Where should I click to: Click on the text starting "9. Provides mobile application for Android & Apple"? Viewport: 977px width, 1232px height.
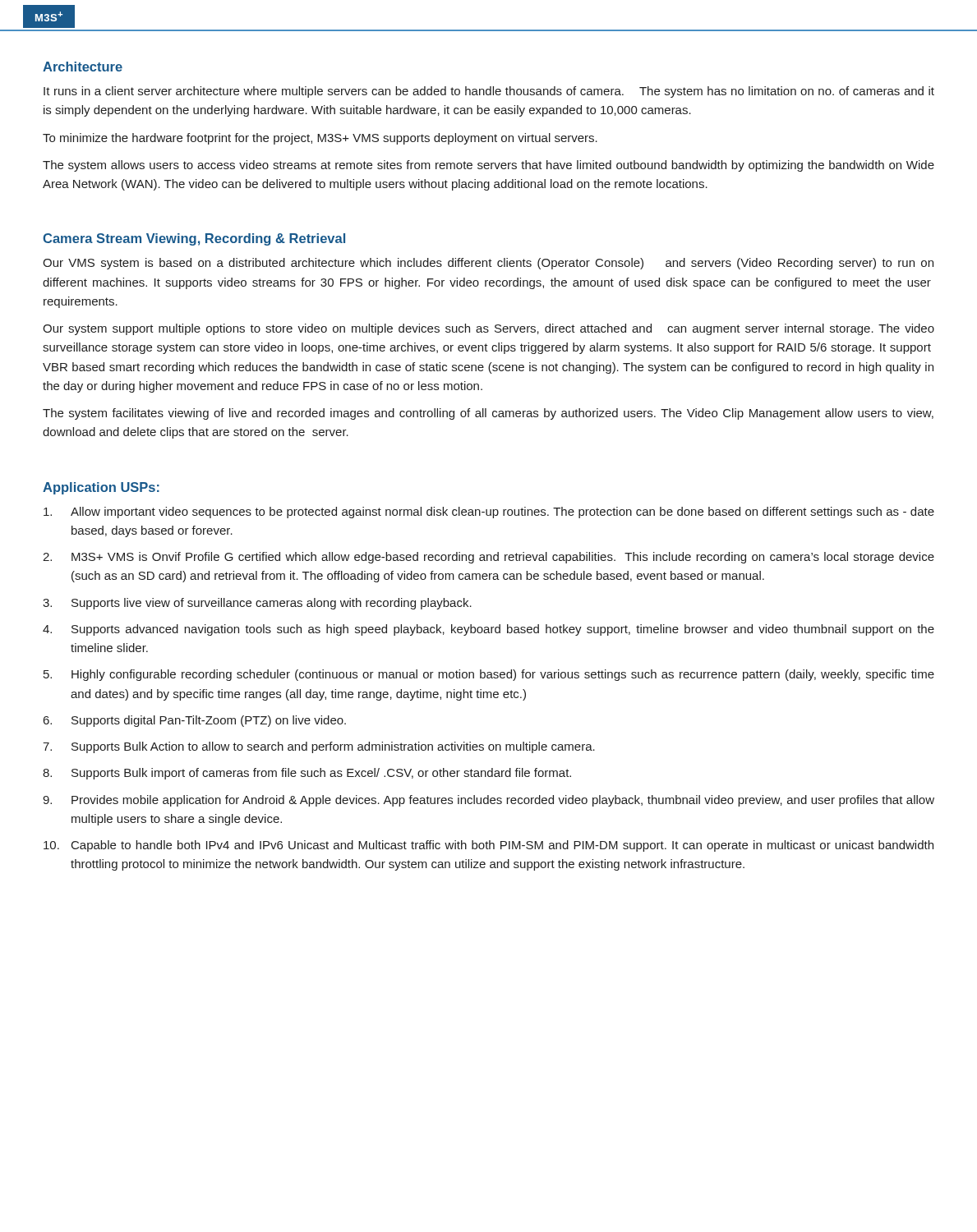[488, 809]
